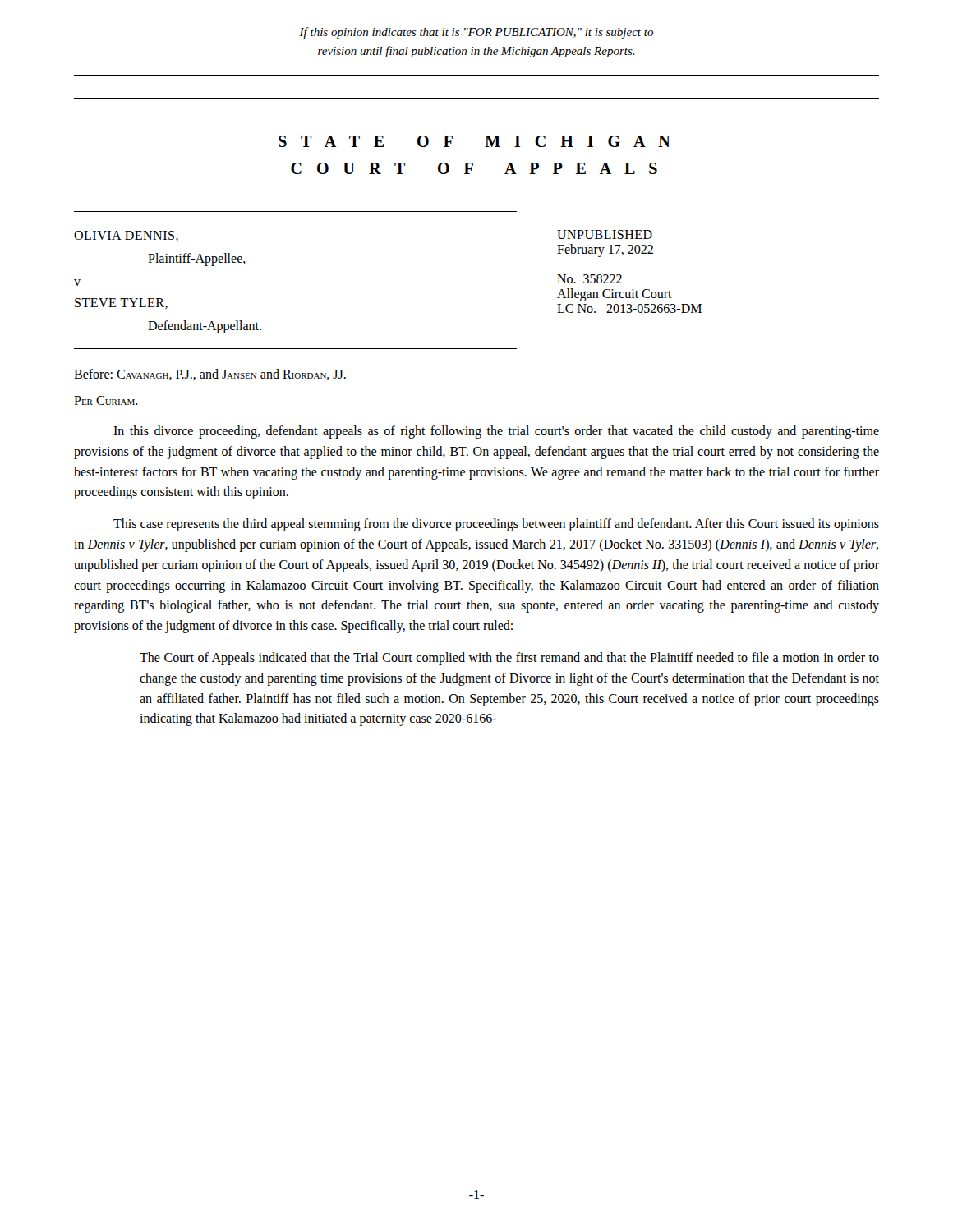Find the element starting "UNPUBLISHED February 17, 2022 No."
The width and height of the screenshot is (953, 1232).
pos(605,234)
